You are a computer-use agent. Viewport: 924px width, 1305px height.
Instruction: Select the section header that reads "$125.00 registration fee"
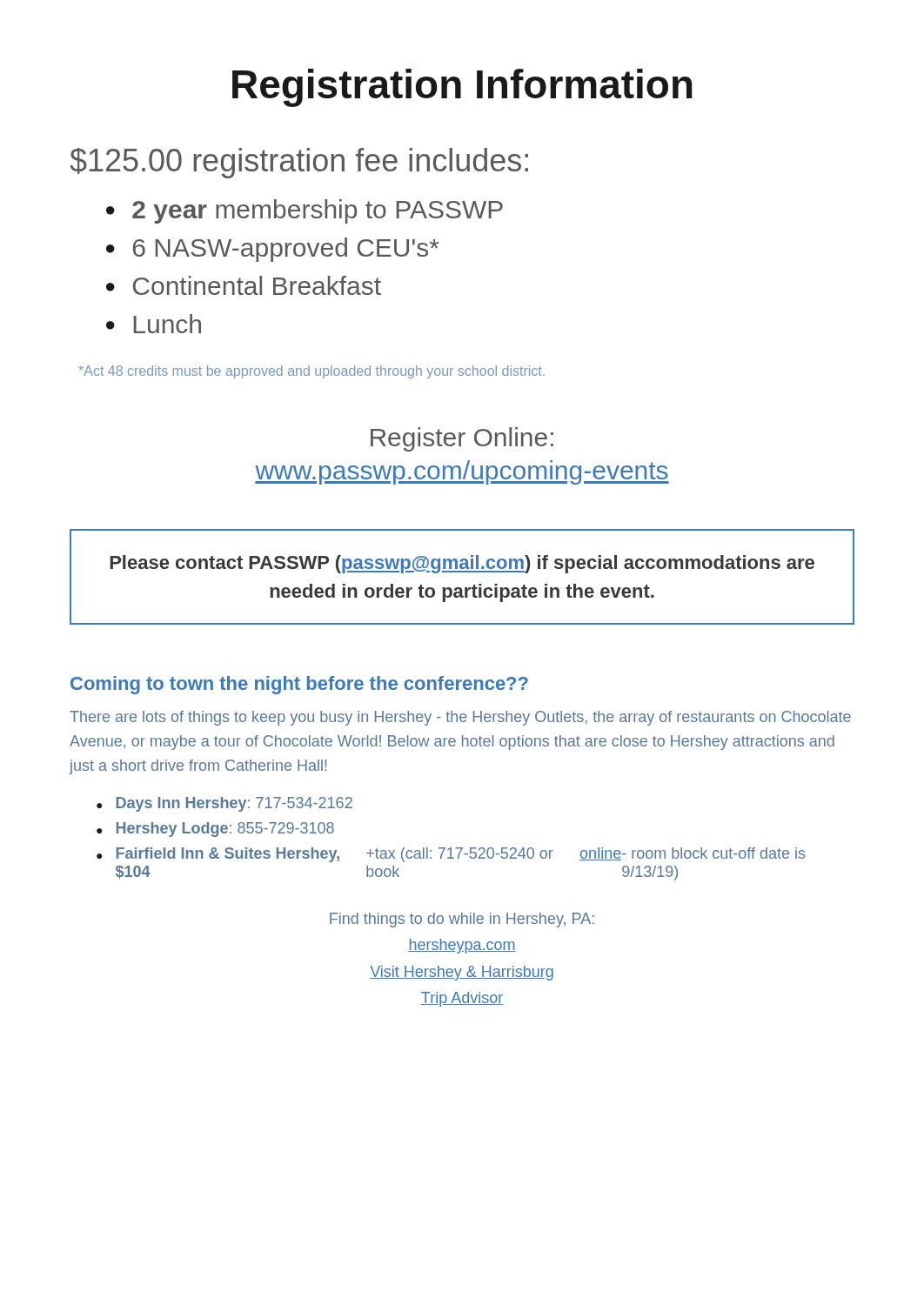[462, 161]
